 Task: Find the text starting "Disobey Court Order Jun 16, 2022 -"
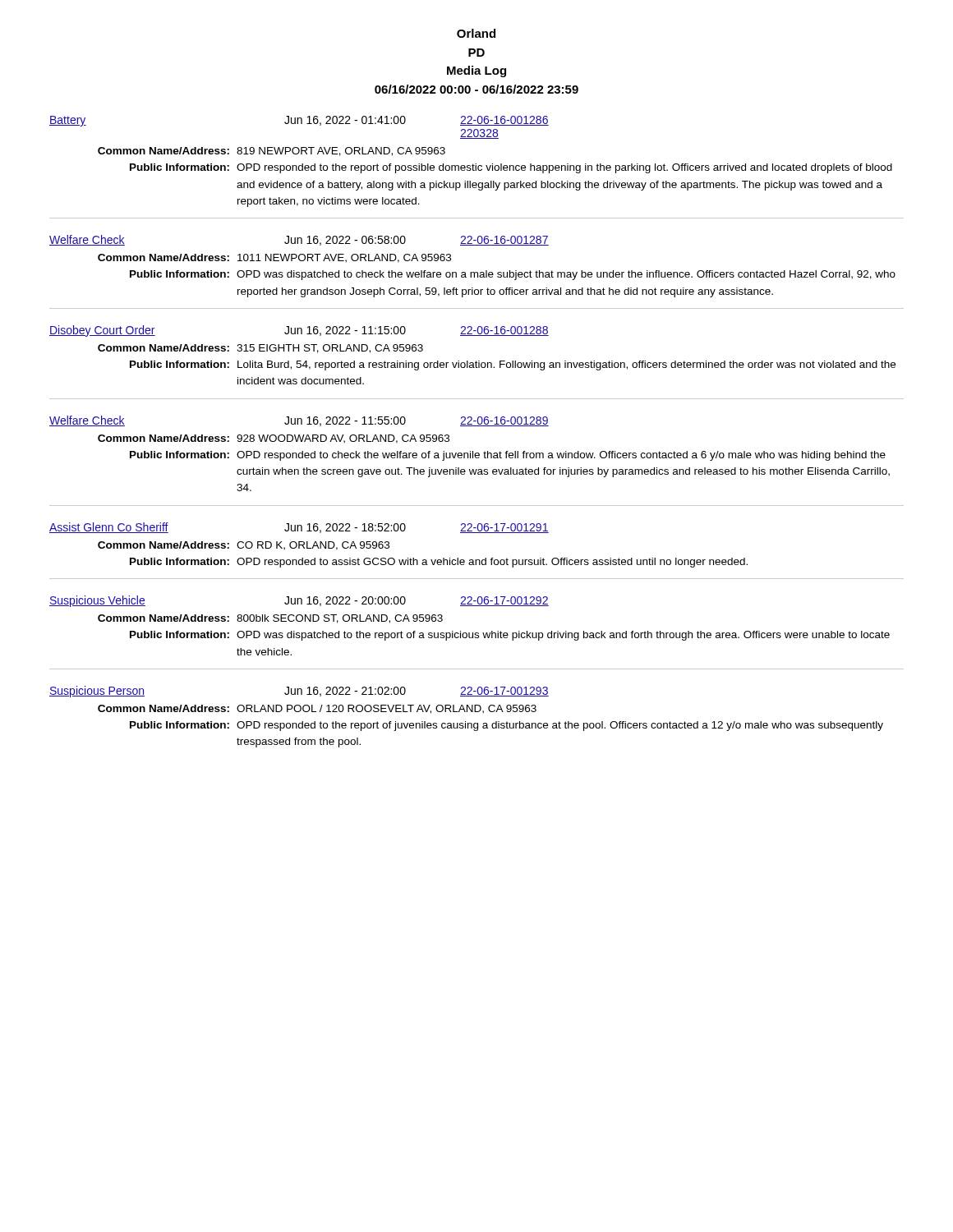coord(476,357)
